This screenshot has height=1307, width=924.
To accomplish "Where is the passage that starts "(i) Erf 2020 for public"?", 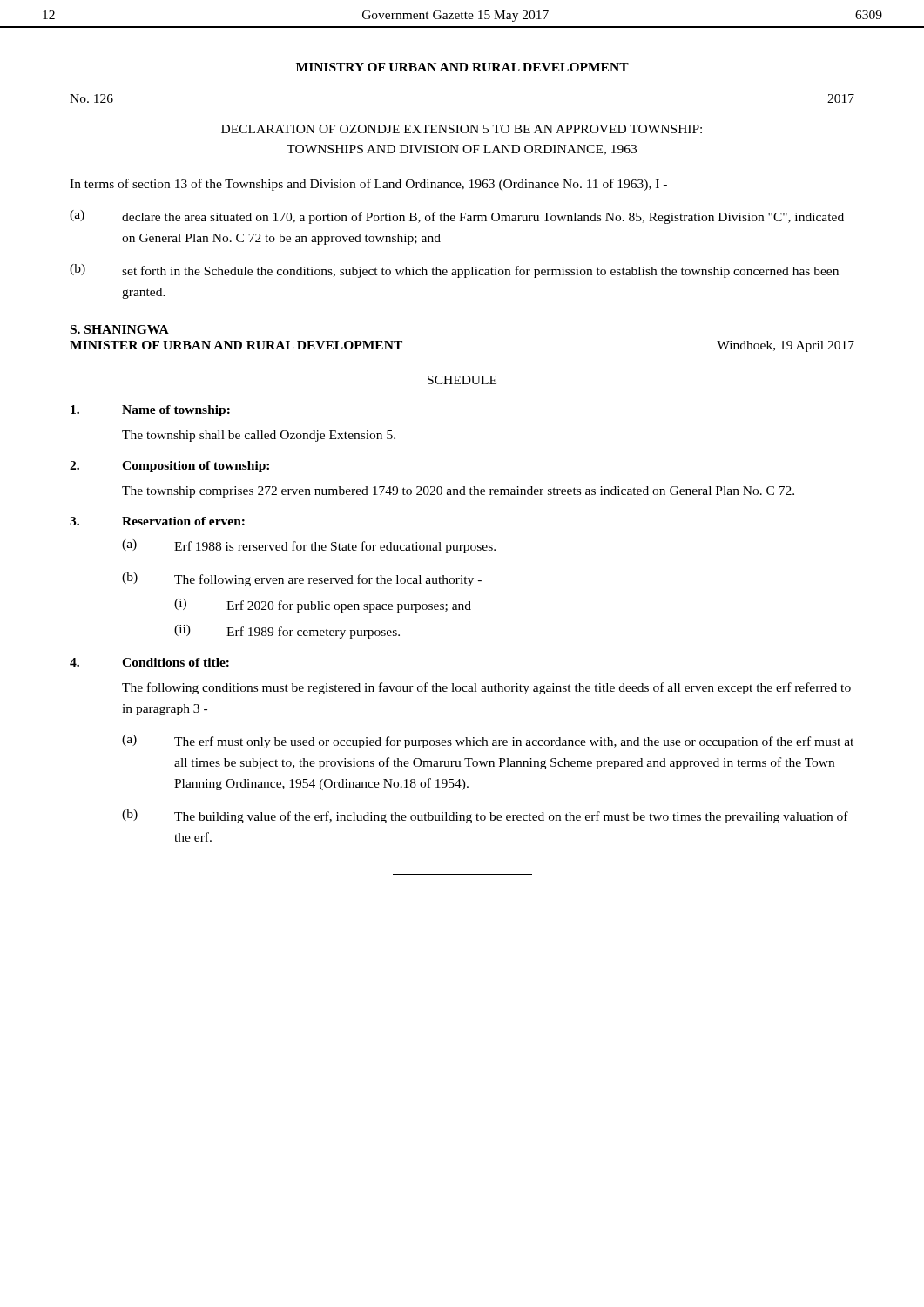I will (323, 606).
